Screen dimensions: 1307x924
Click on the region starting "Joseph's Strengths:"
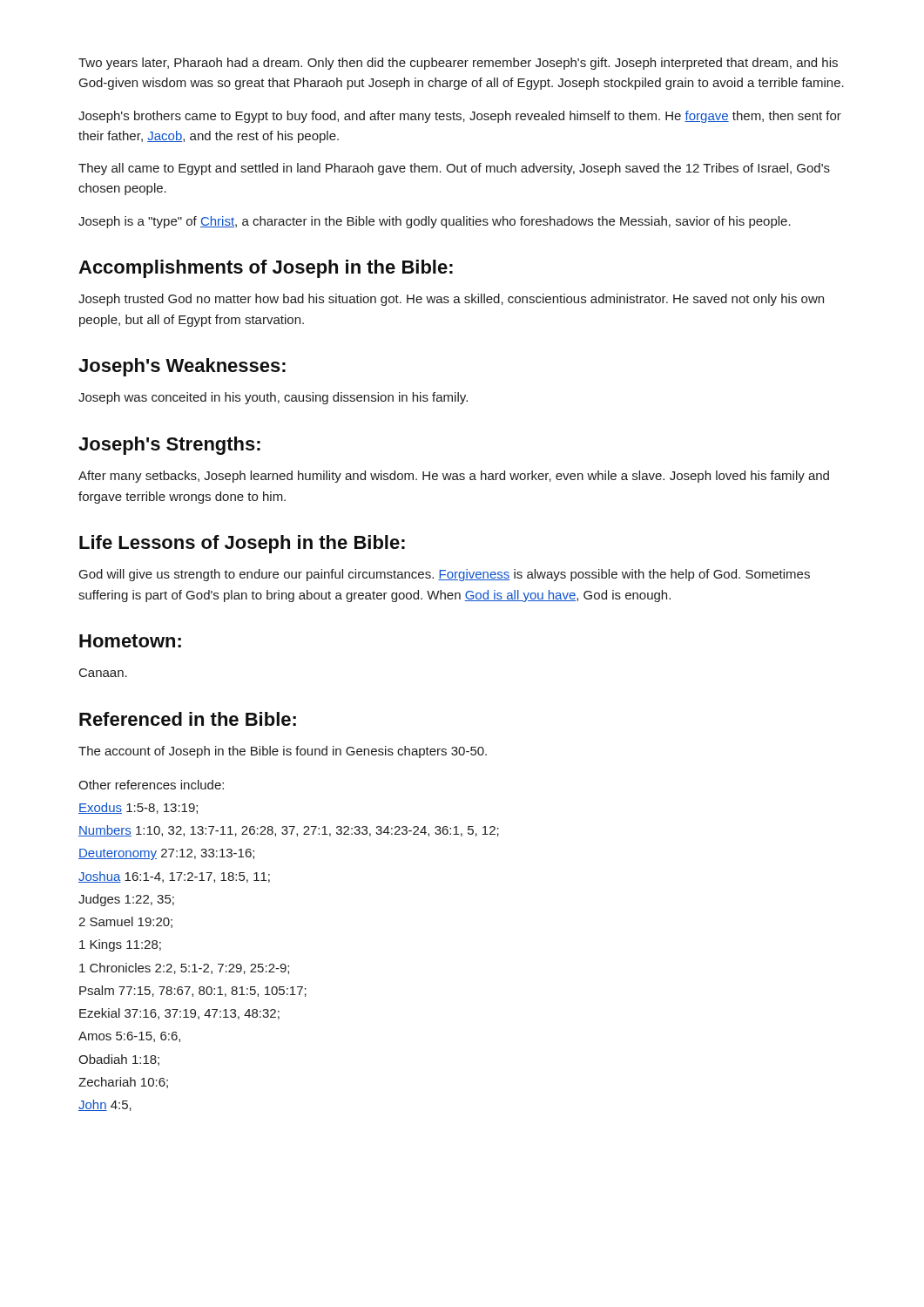(170, 444)
